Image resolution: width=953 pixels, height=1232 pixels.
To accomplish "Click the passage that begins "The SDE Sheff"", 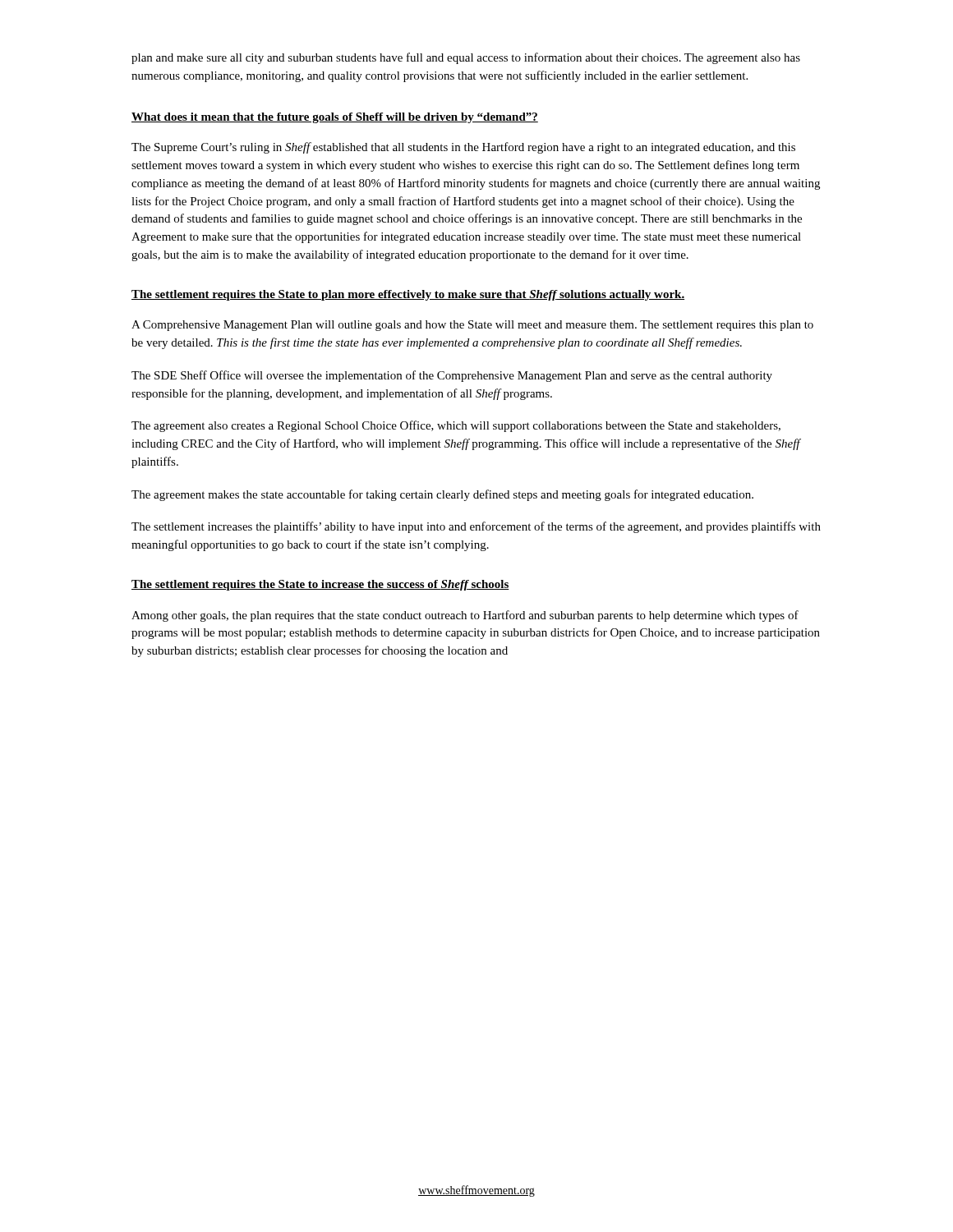I will pos(452,384).
